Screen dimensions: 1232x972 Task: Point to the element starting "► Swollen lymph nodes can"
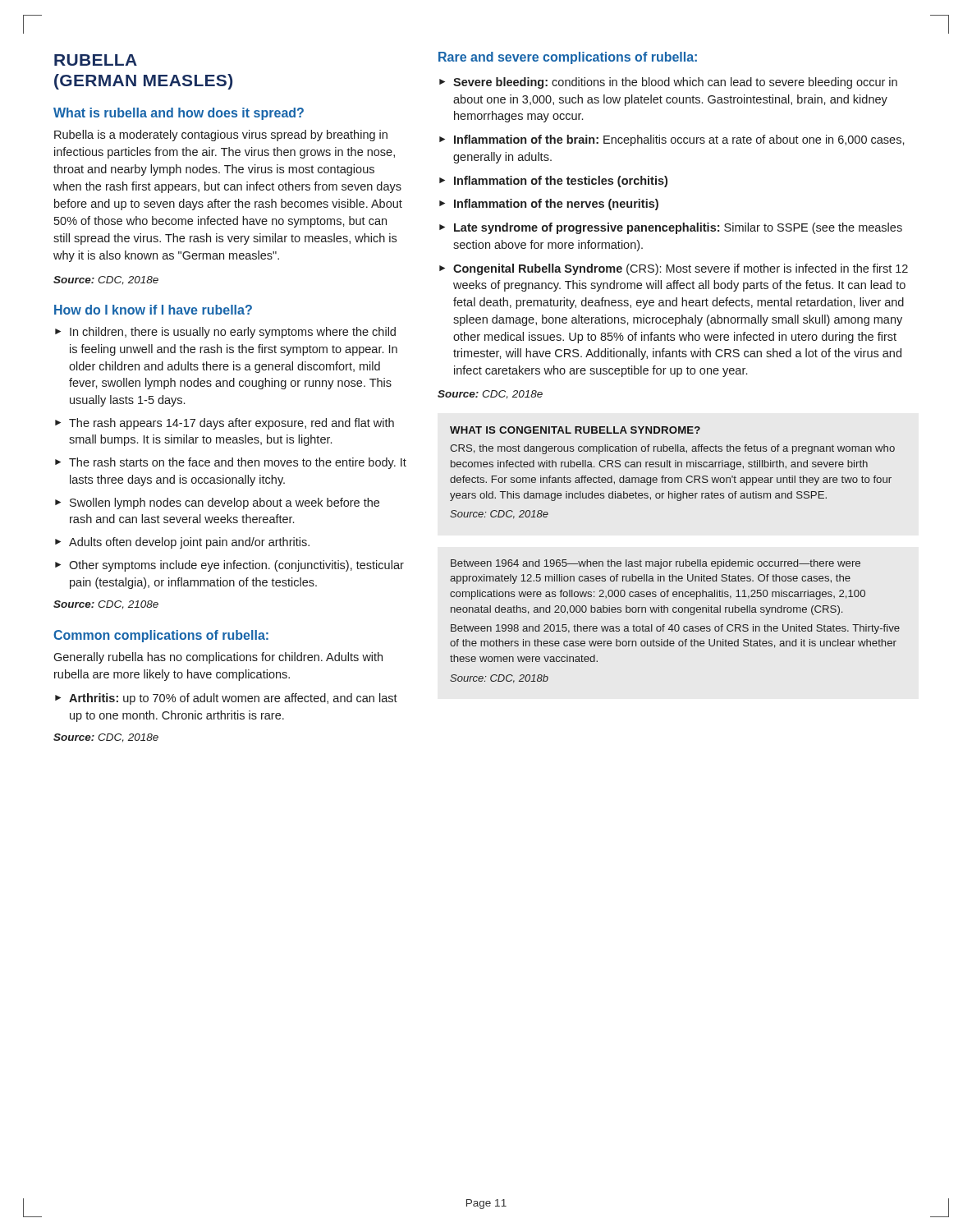230,511
